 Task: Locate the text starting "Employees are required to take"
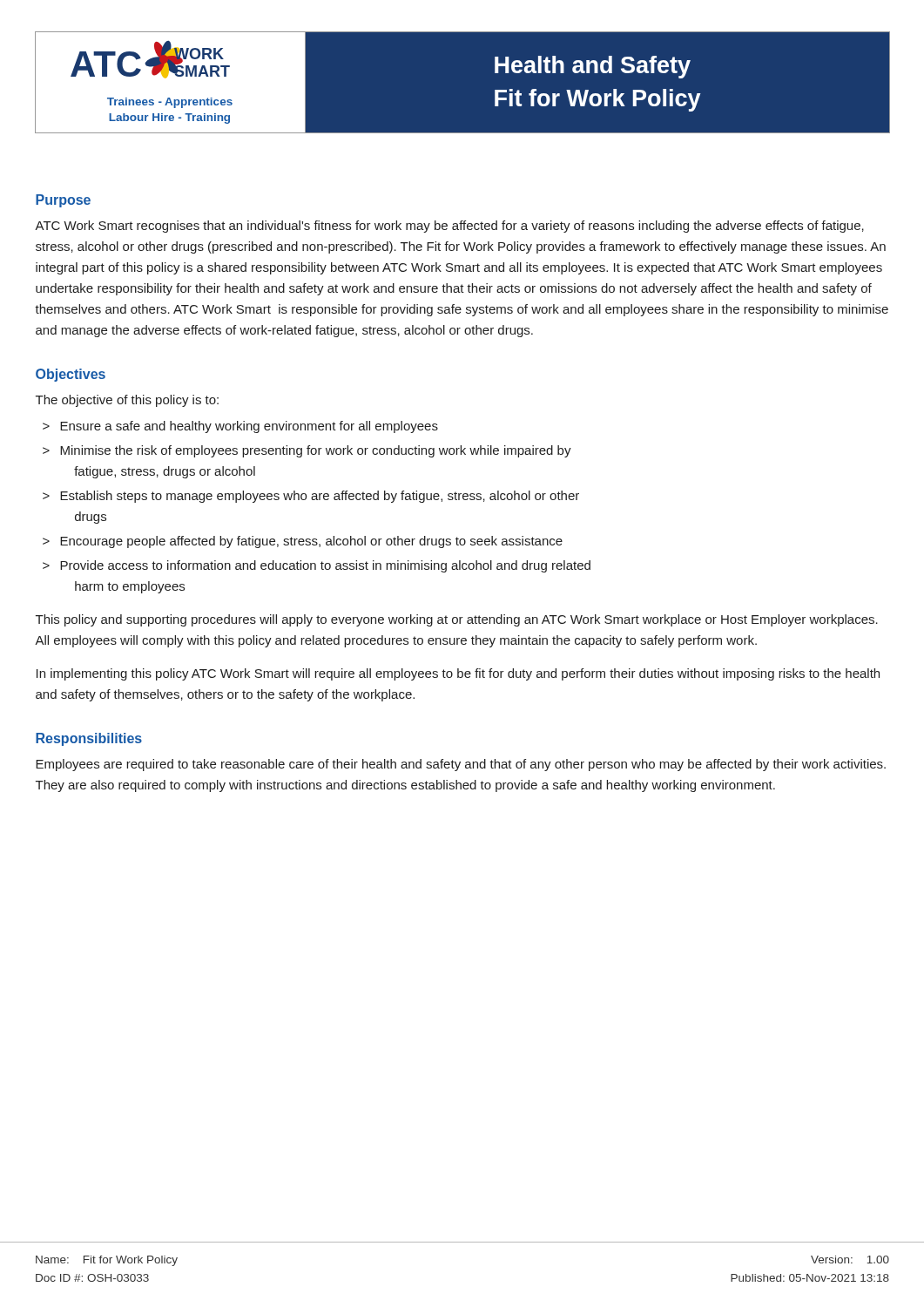(x=461, y=774)
